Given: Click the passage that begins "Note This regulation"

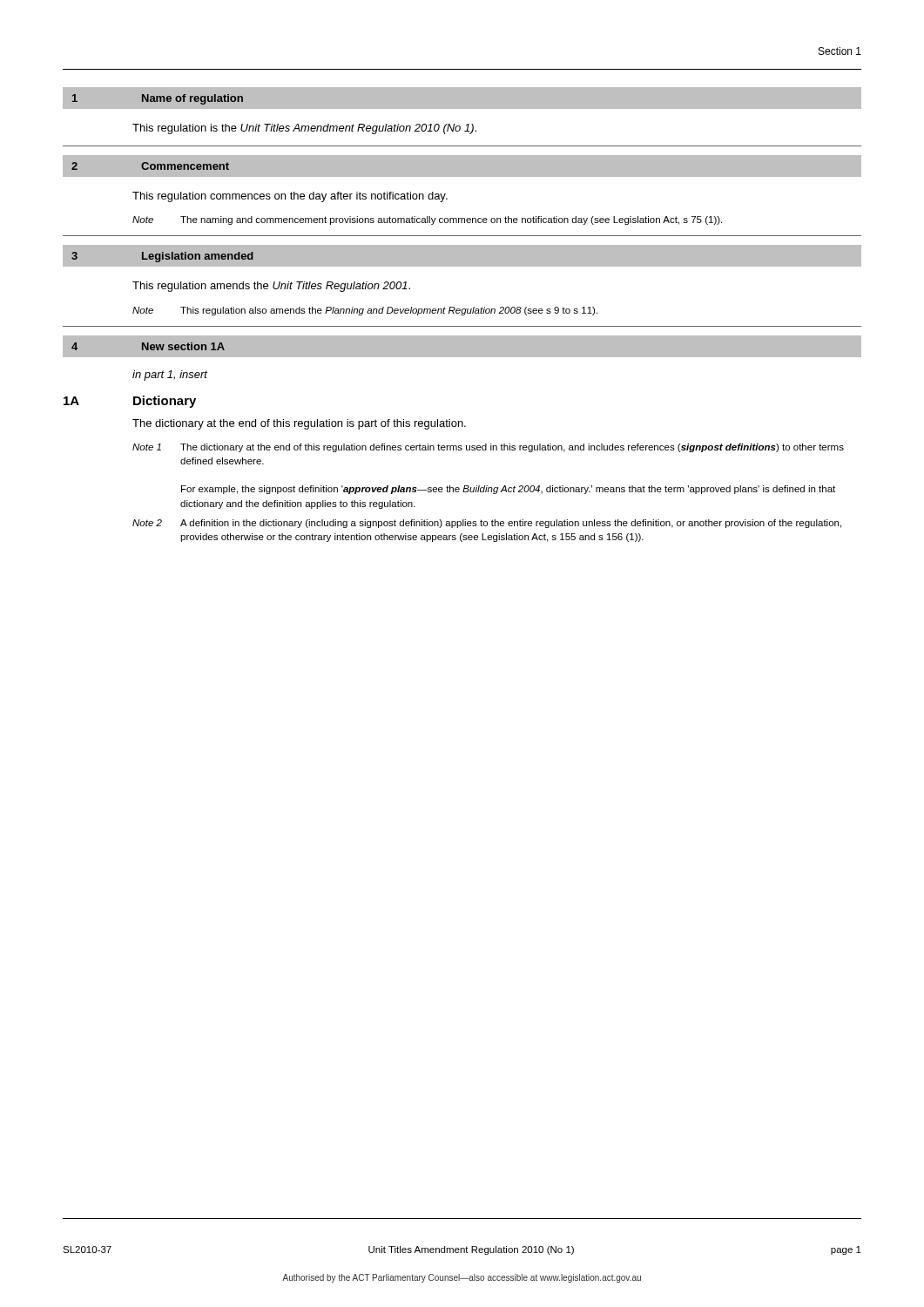Looking at the screenshot, I should tap(497, 310).
